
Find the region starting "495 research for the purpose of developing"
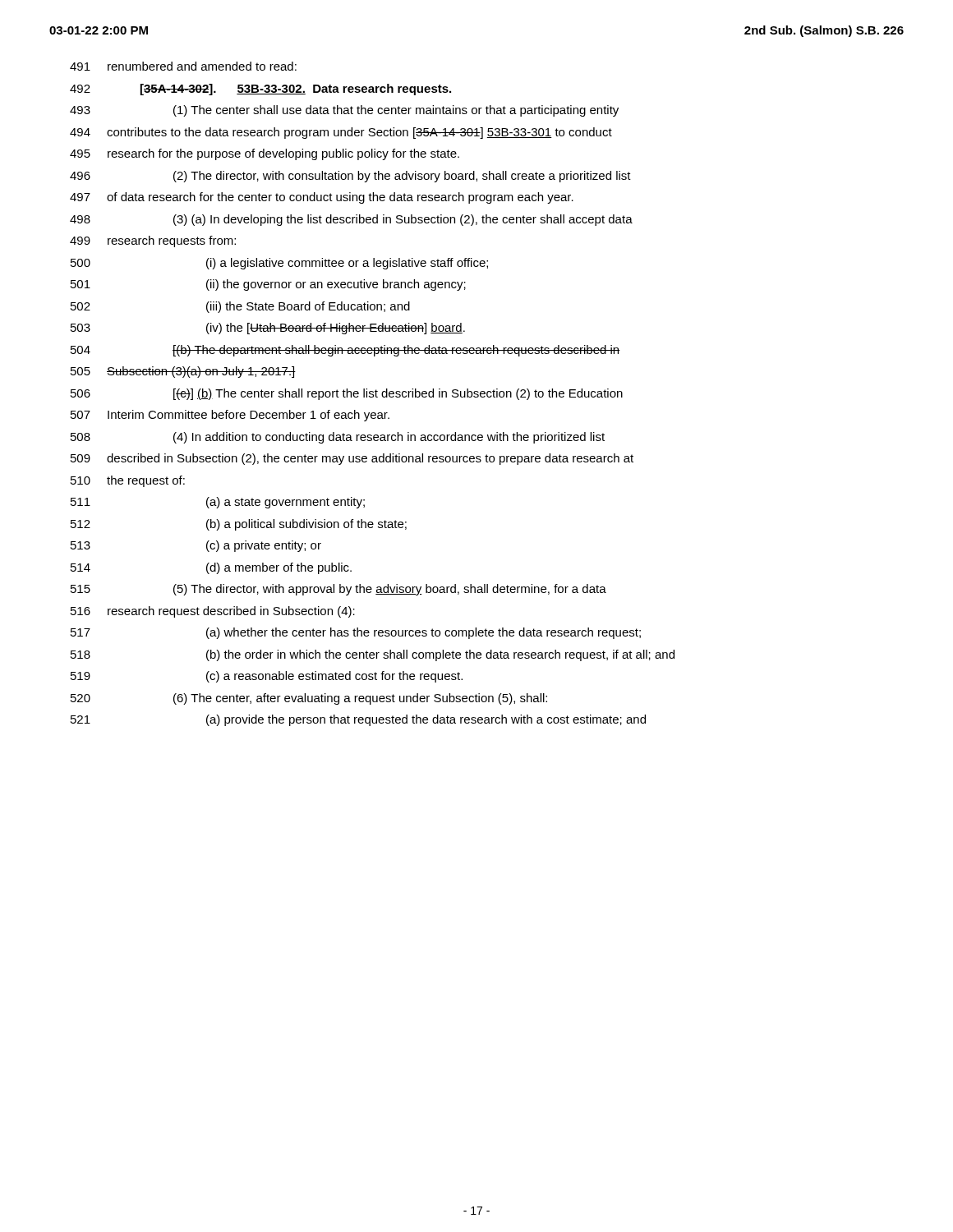pyautogui.click(x=265, y=154)
